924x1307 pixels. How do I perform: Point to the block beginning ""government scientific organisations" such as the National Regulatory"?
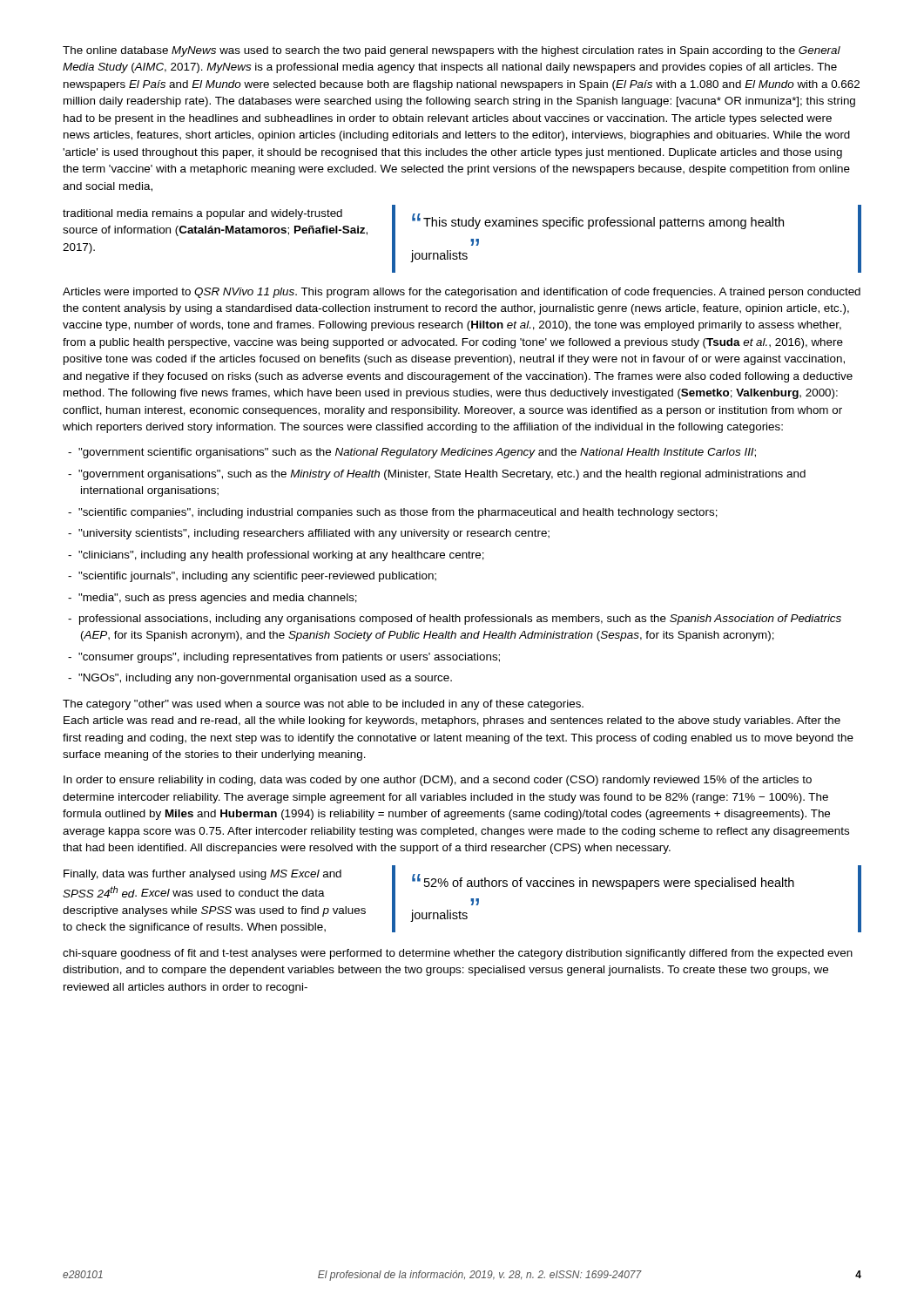coord(419,452)
